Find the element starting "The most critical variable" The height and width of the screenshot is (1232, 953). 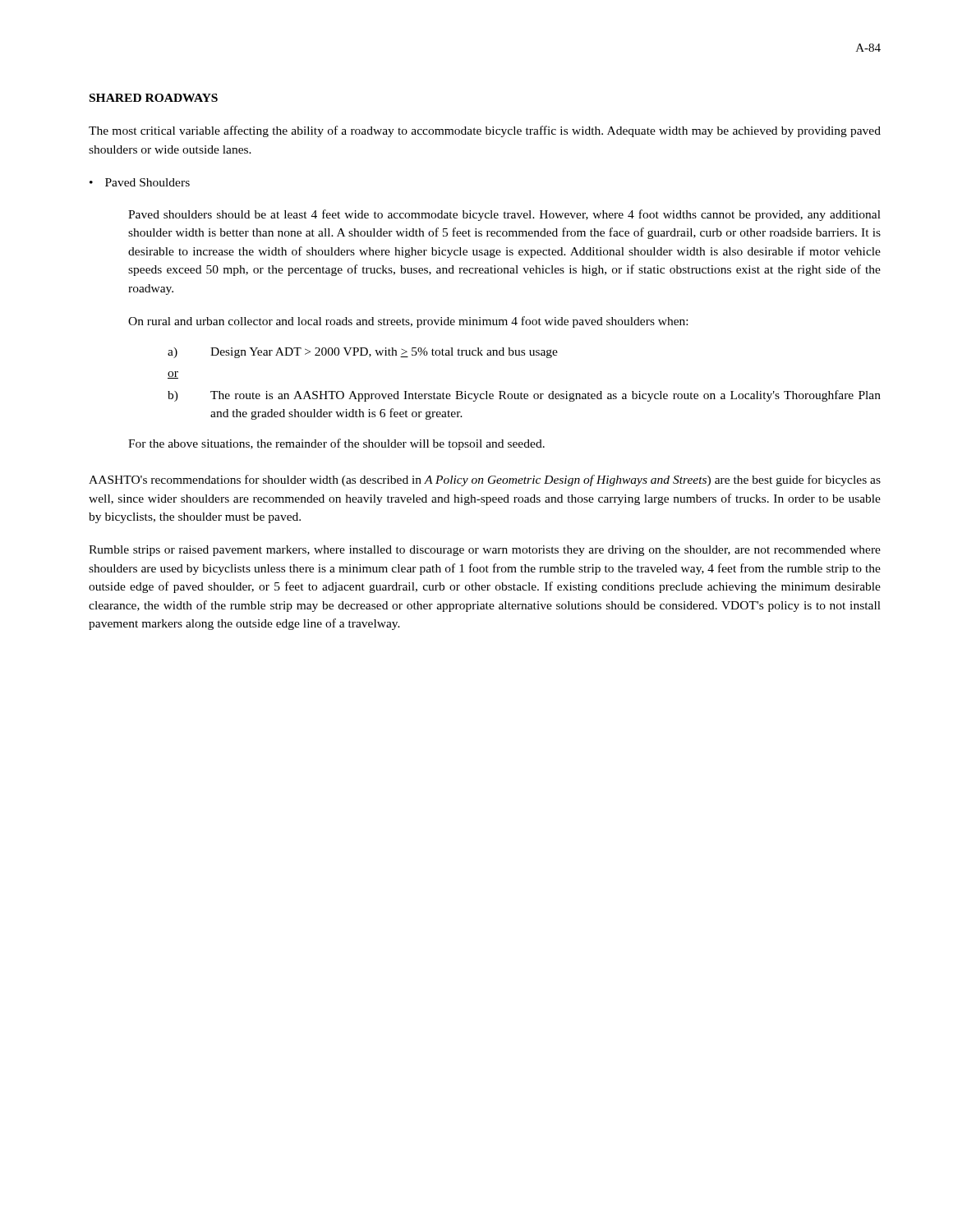pyautogui.click(x=485, y=140)
